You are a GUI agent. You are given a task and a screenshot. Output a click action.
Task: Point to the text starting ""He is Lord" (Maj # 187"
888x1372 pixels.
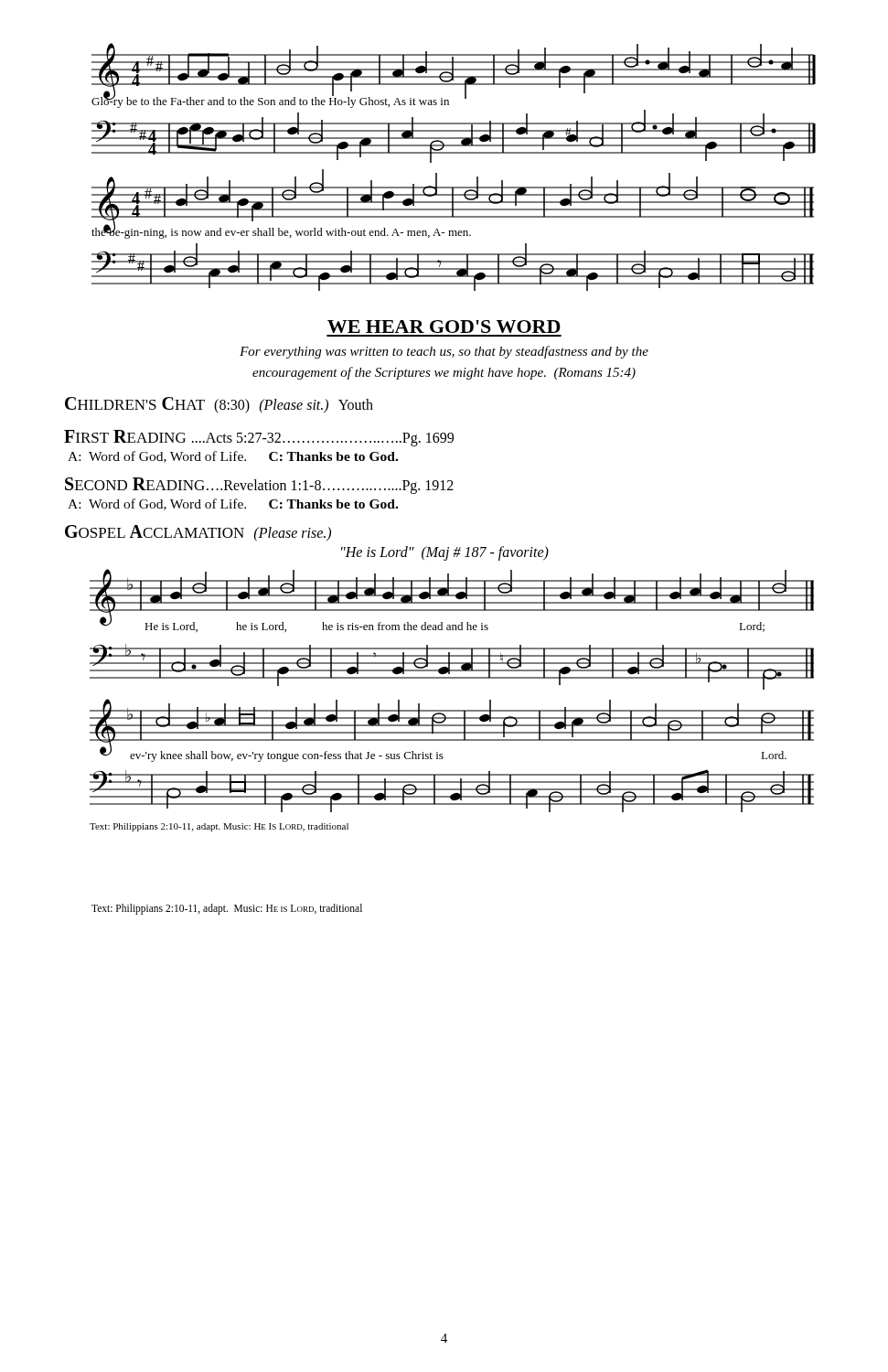[444, 552]
